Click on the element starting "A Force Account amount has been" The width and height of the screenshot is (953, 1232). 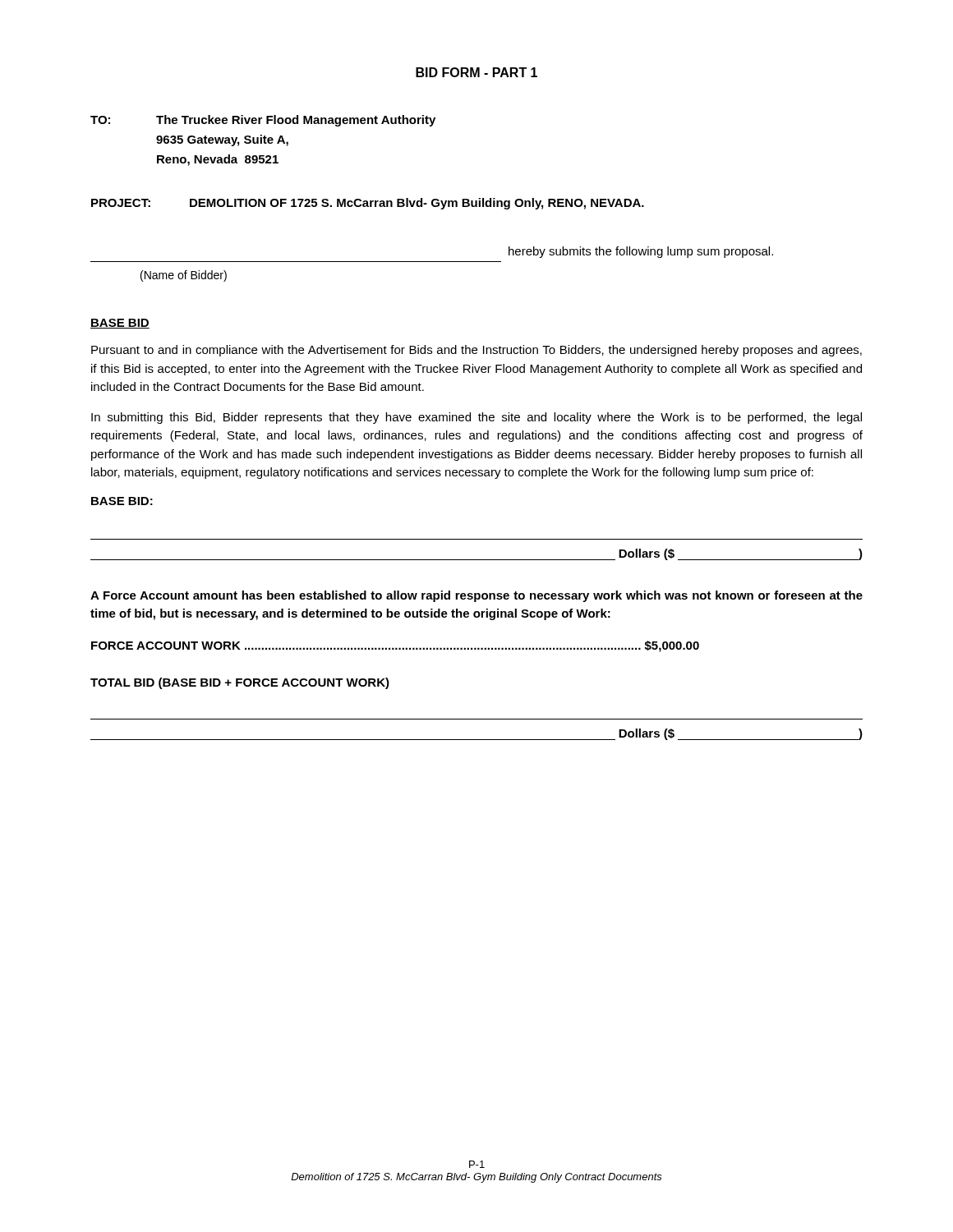click(x=476, y=605)
